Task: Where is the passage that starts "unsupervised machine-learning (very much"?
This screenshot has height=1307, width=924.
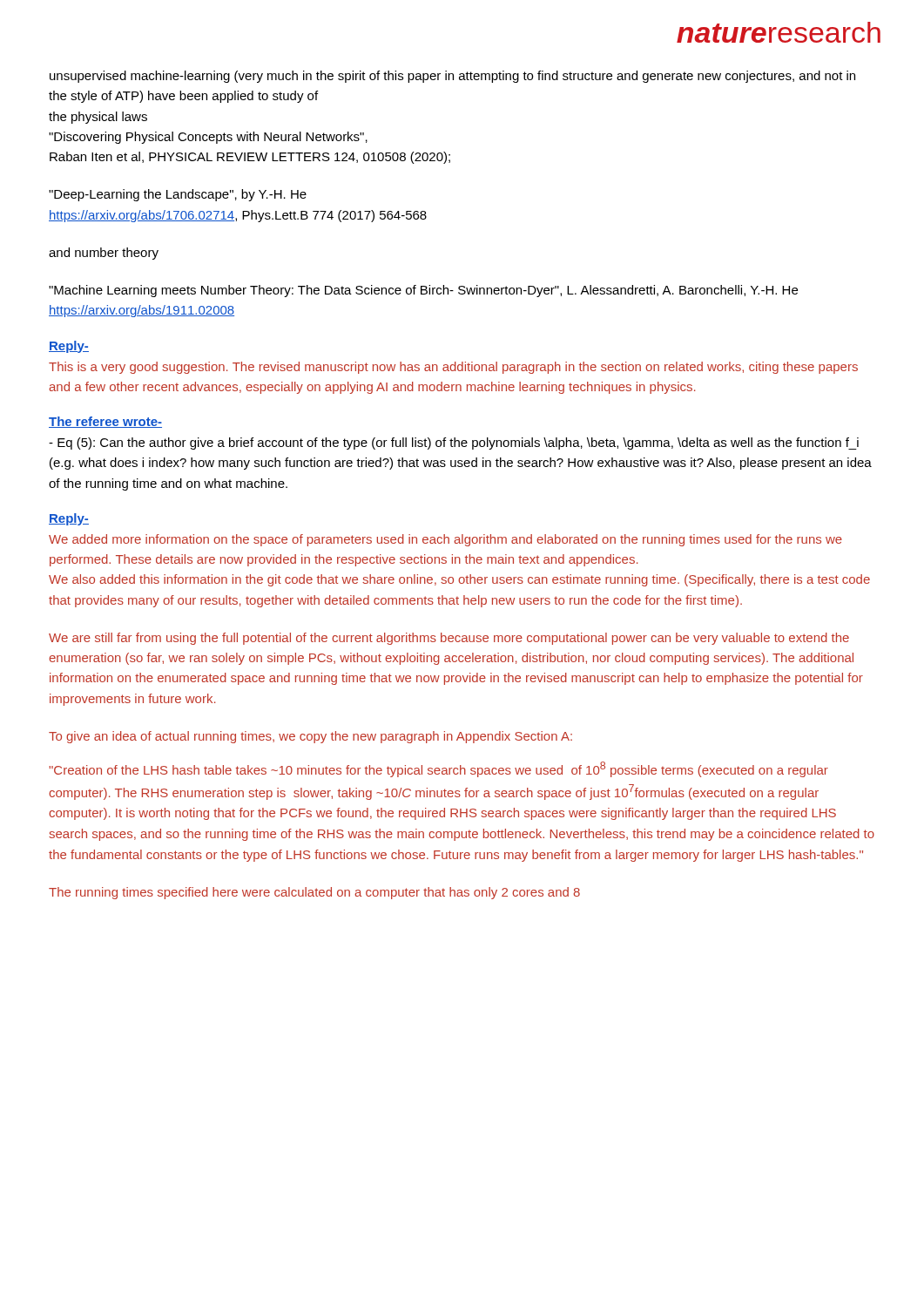Action: tap(452, 77)
